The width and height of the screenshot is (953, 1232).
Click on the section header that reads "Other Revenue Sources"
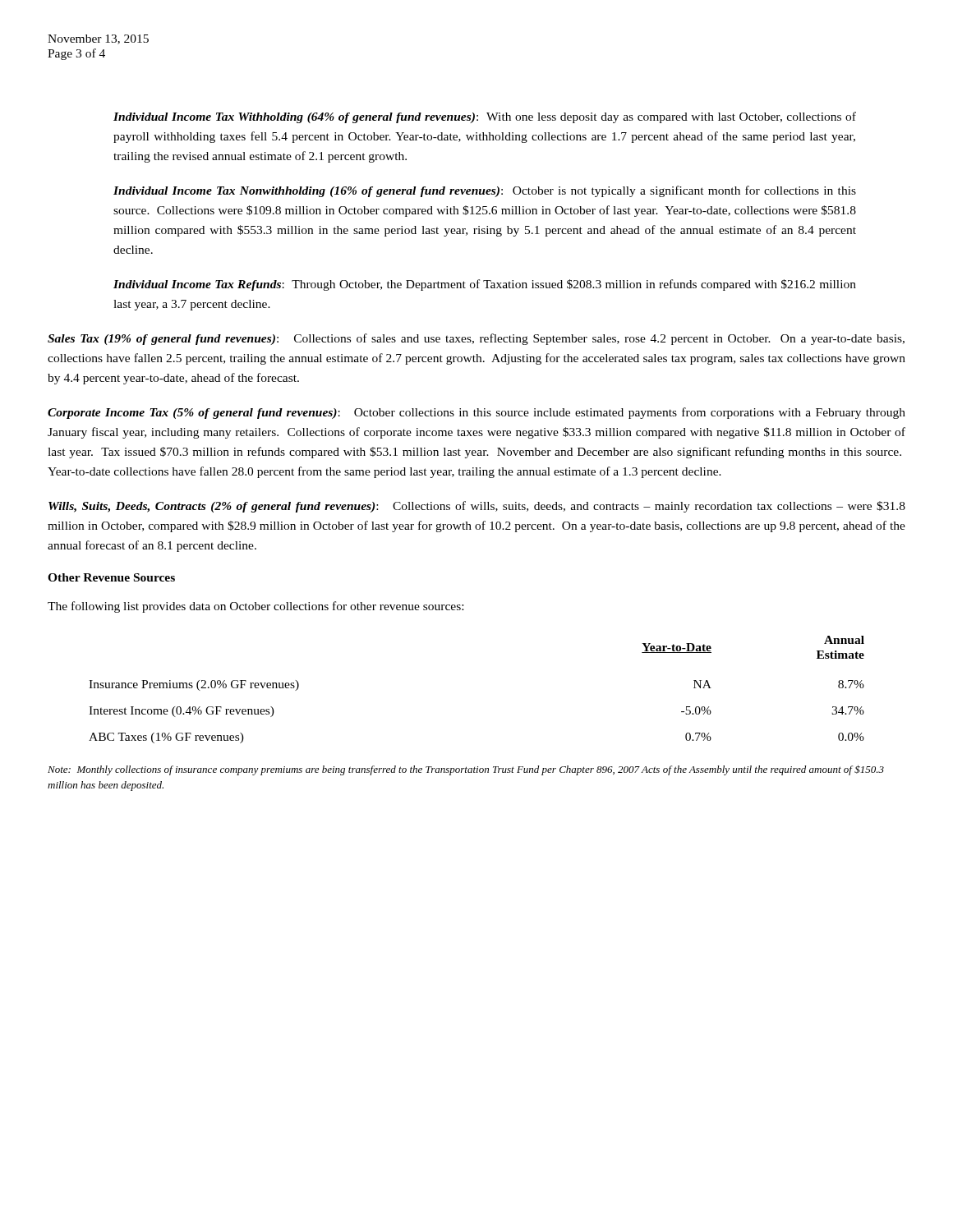coord(111,577)
